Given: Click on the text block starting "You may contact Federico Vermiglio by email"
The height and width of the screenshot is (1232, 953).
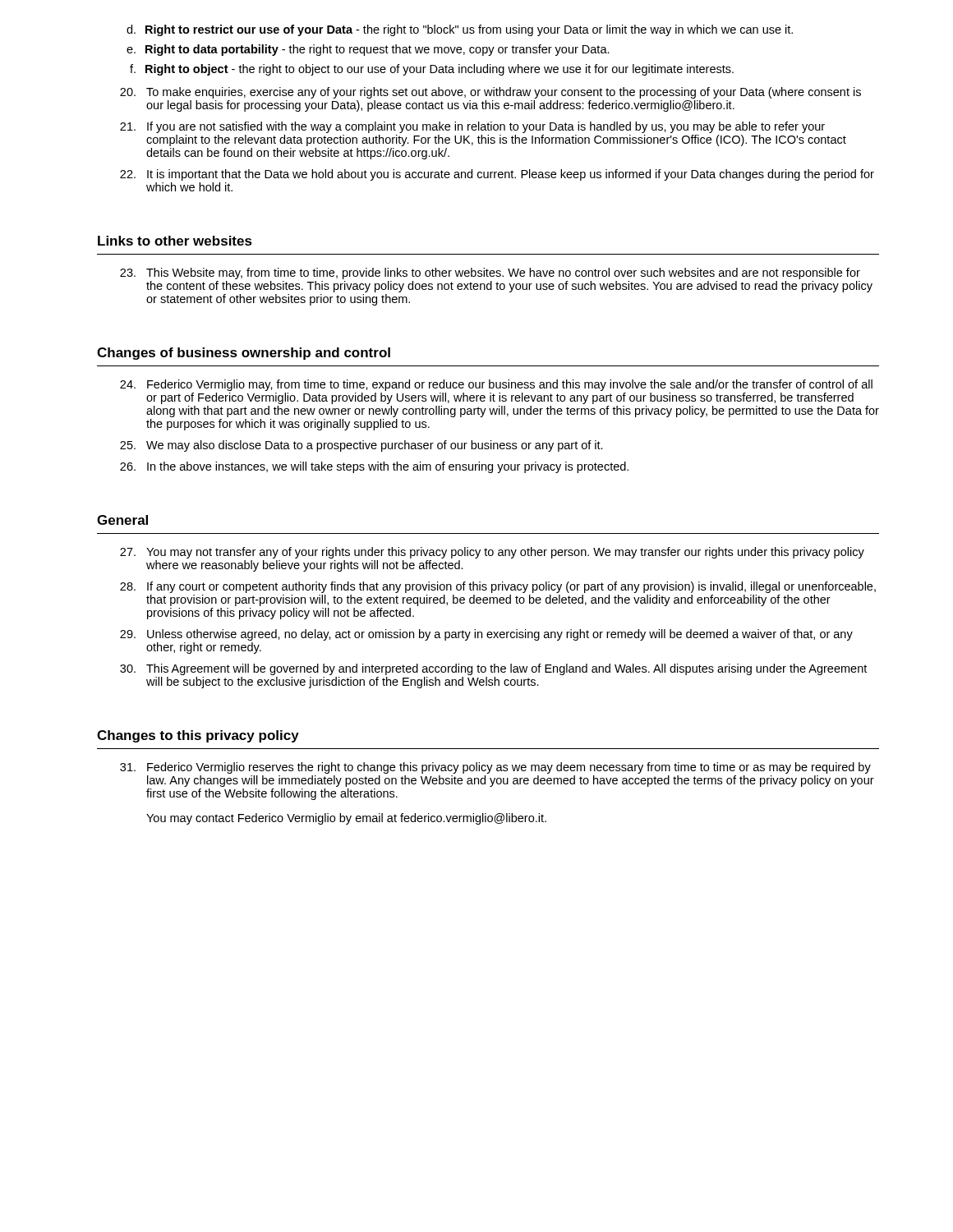Looking at the screenshot, I should 347,818.
